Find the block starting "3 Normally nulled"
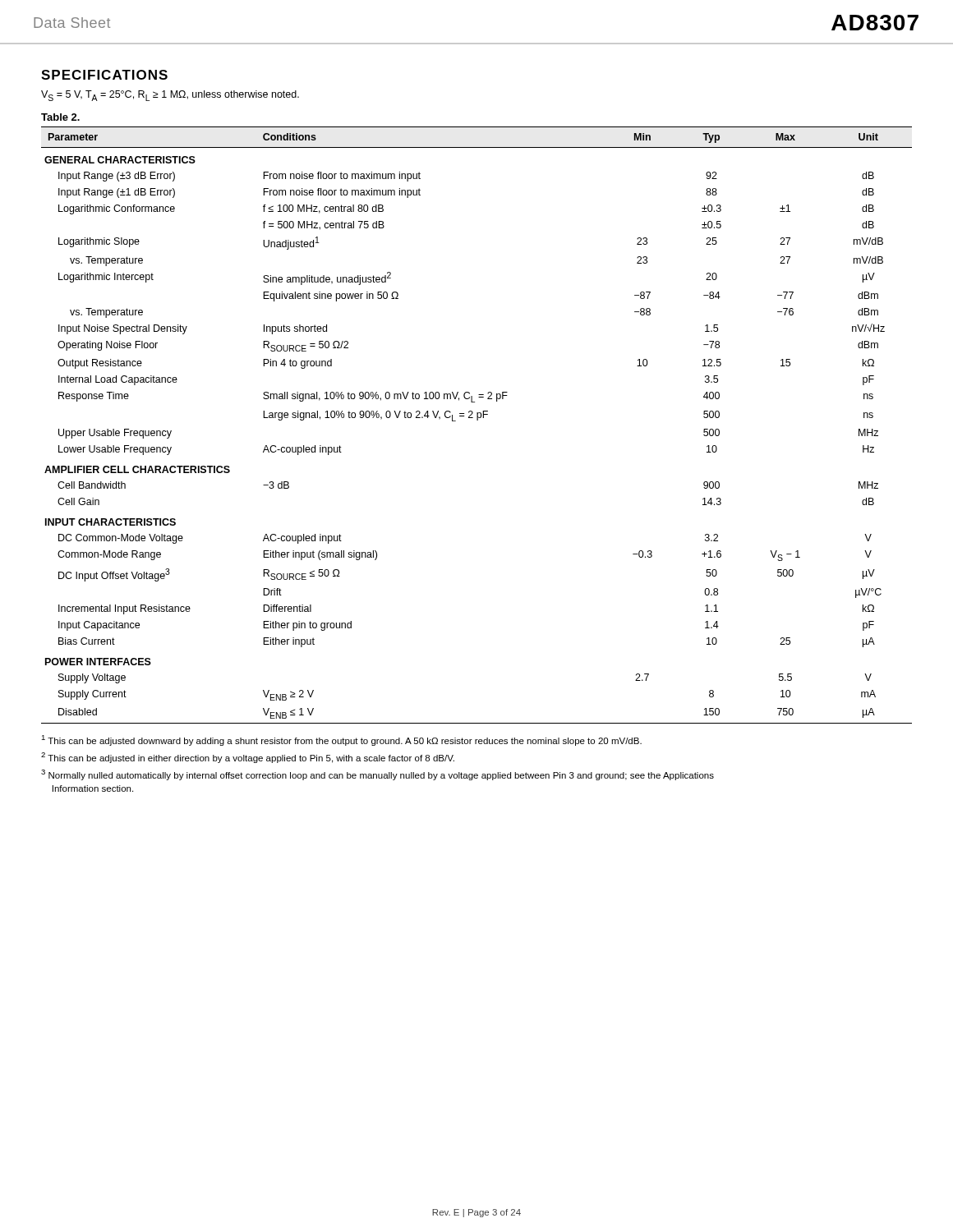The width and height of the screenshot is (953, 1232). coord(476,781)
